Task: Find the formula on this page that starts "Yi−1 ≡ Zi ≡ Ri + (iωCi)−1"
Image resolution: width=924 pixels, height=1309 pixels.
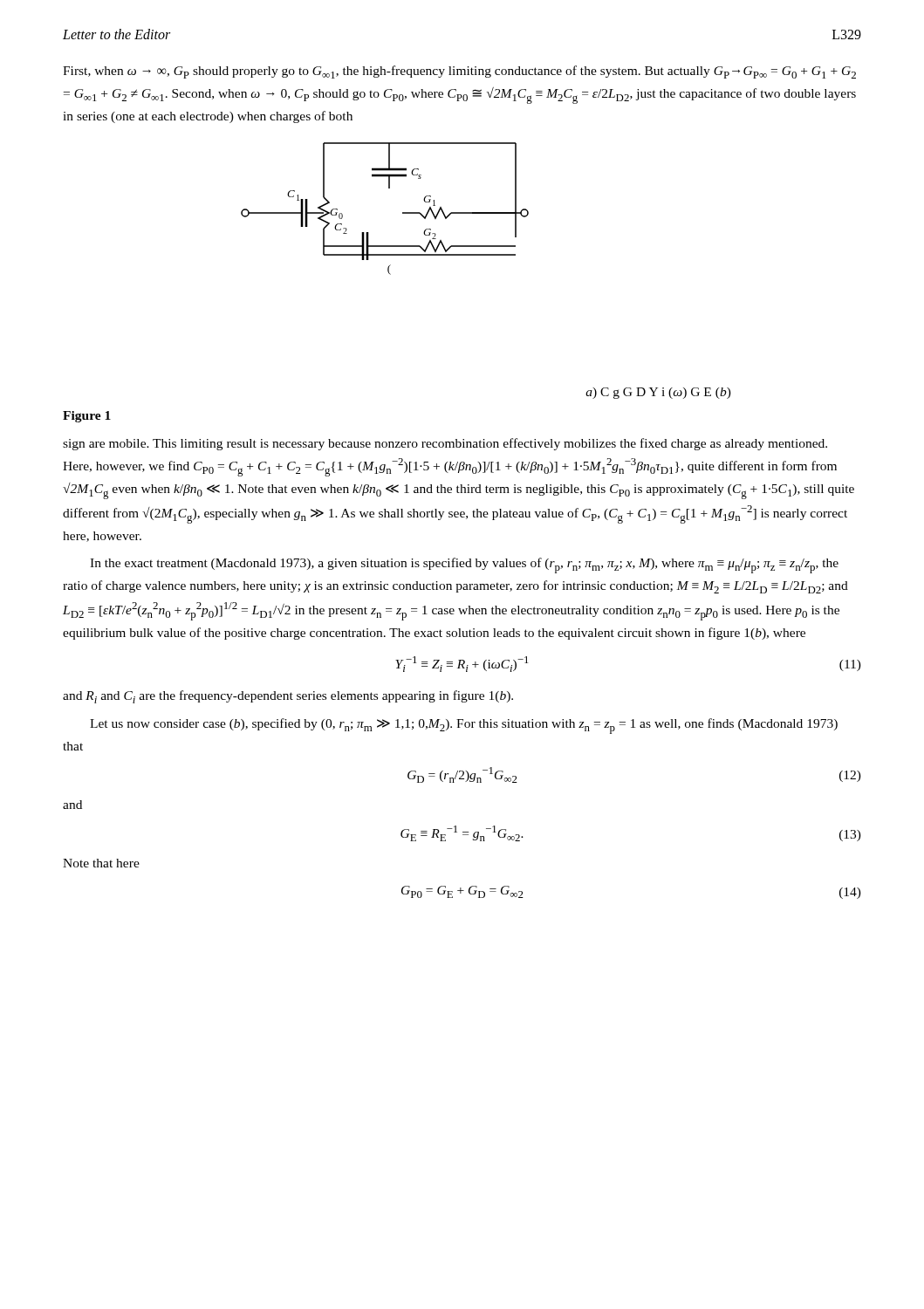Action: coord(462,664)
